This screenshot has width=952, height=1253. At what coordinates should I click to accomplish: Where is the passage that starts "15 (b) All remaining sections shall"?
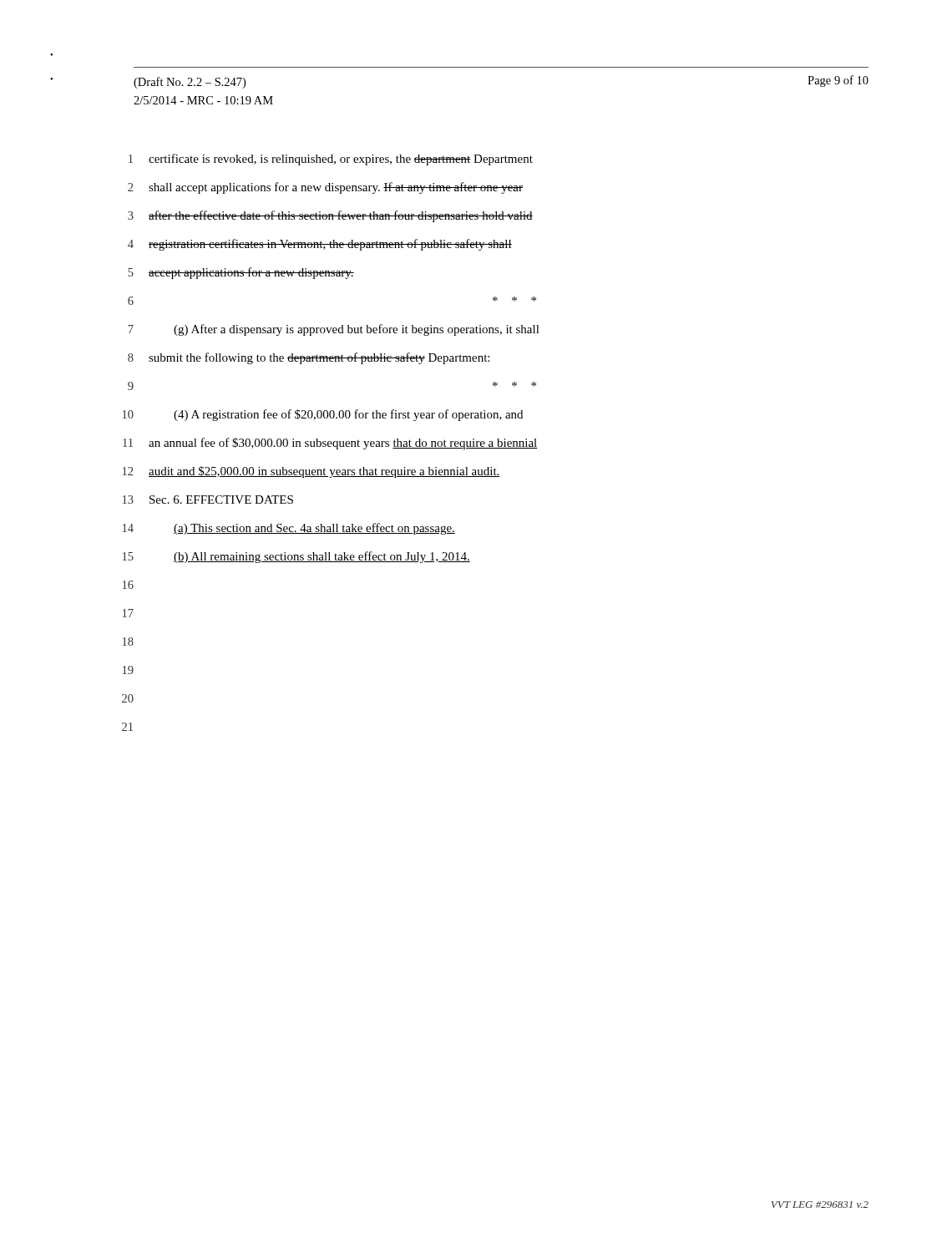tap(296, 557)
